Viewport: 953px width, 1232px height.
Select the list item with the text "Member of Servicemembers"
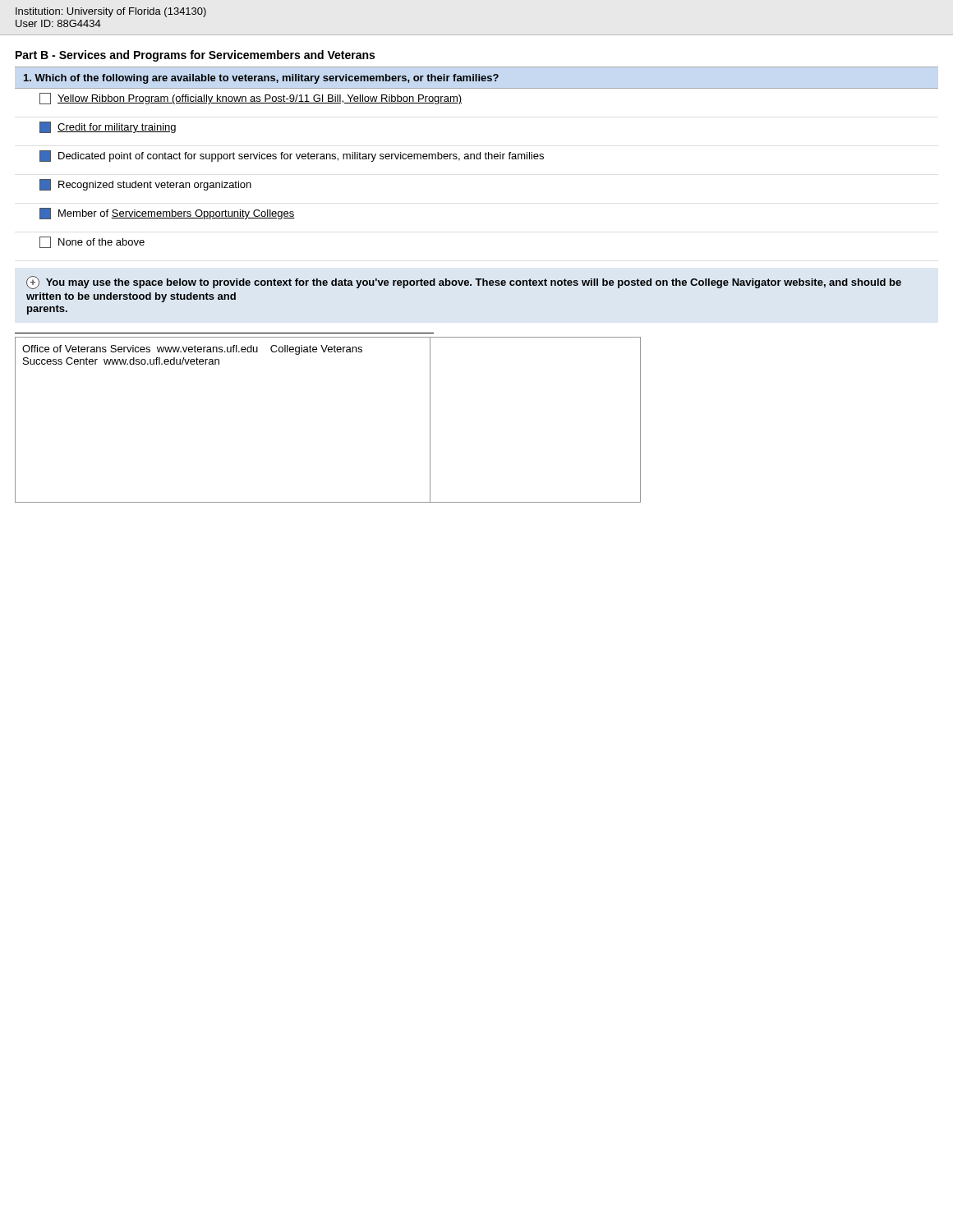[167, 214]
